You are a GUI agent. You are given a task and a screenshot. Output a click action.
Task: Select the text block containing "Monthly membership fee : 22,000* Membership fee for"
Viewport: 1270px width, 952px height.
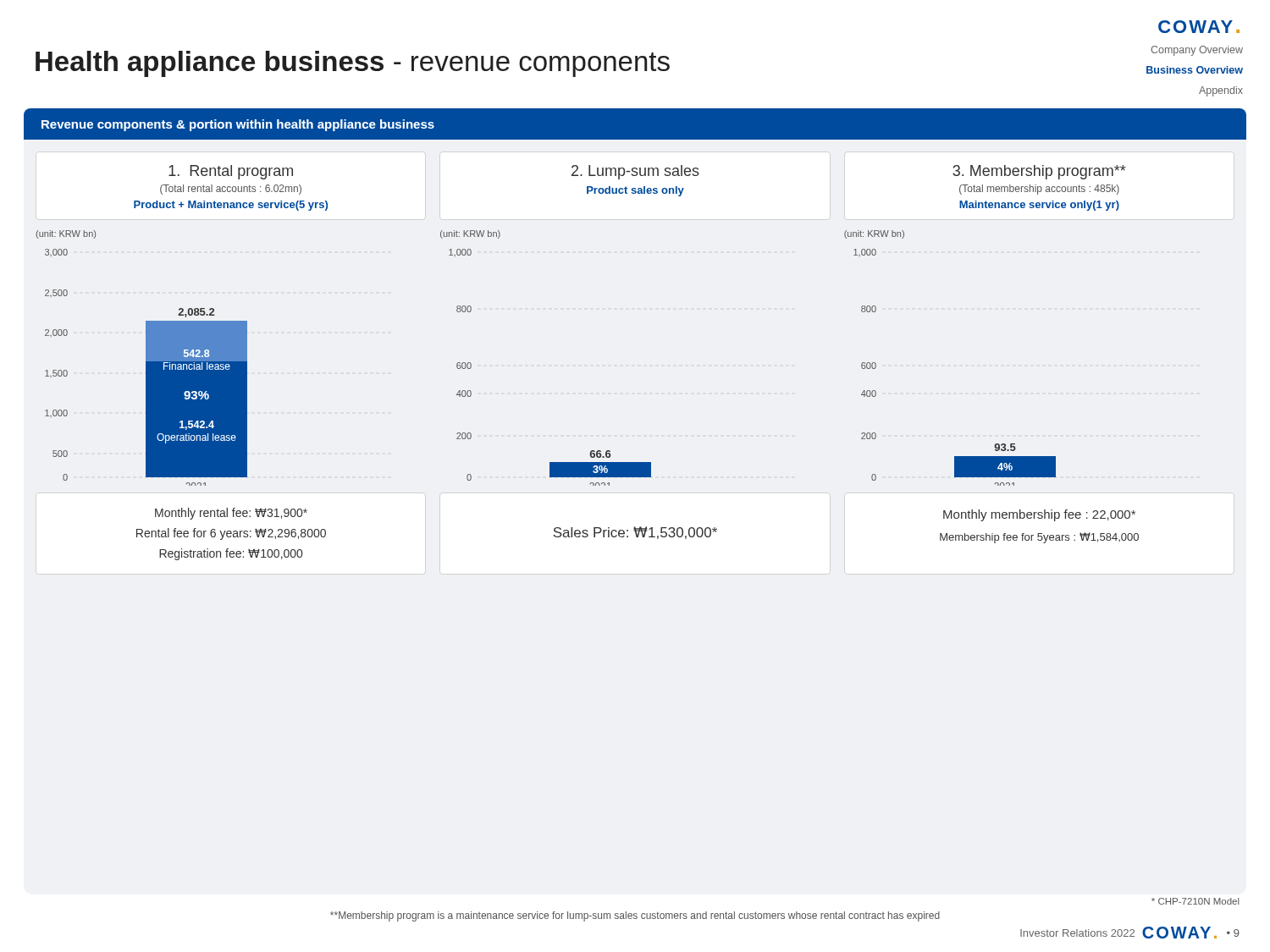pyautogui.click(x=1039, y=525)
